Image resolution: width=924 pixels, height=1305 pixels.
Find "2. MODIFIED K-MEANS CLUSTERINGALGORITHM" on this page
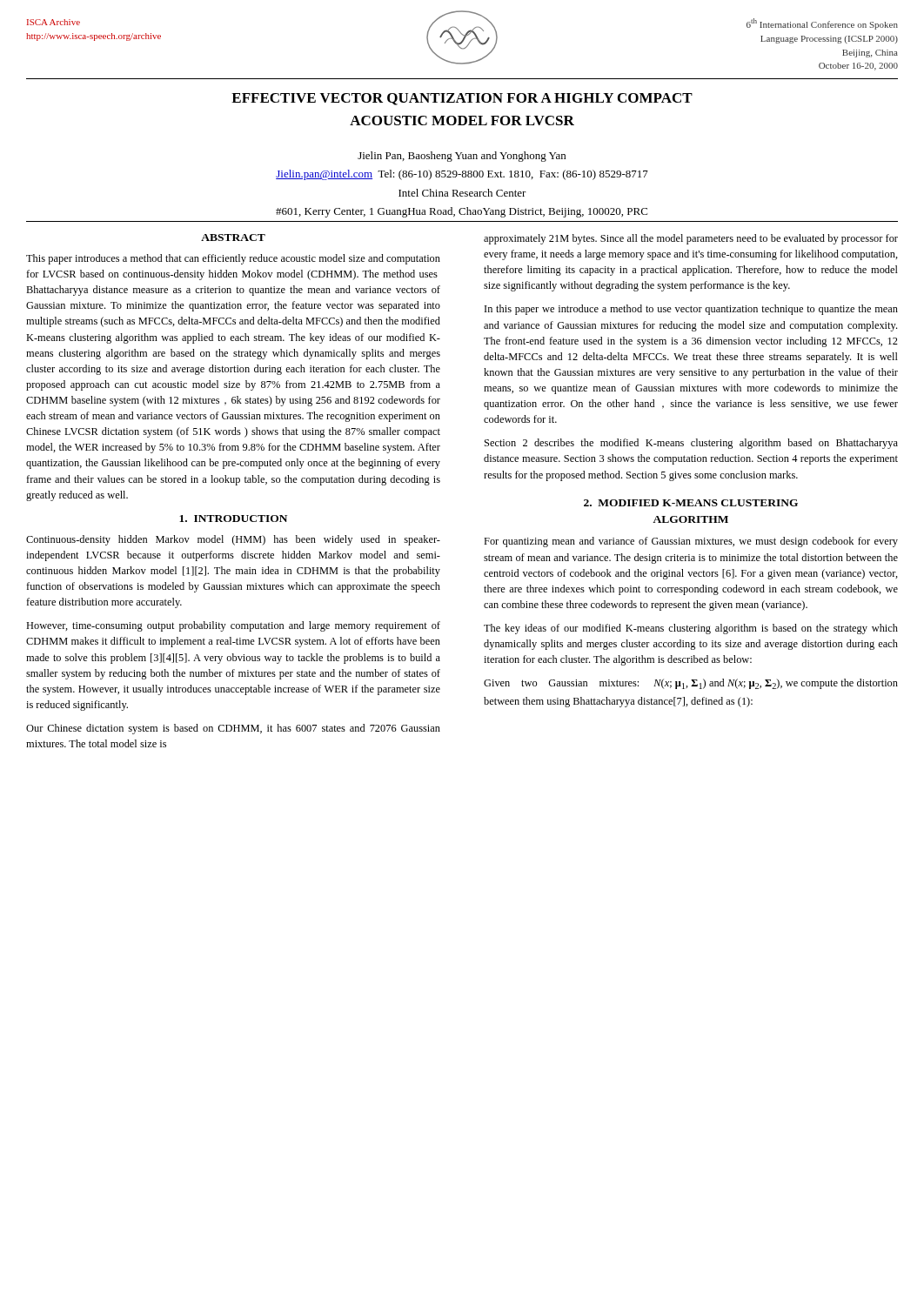[x=691, y=510]
